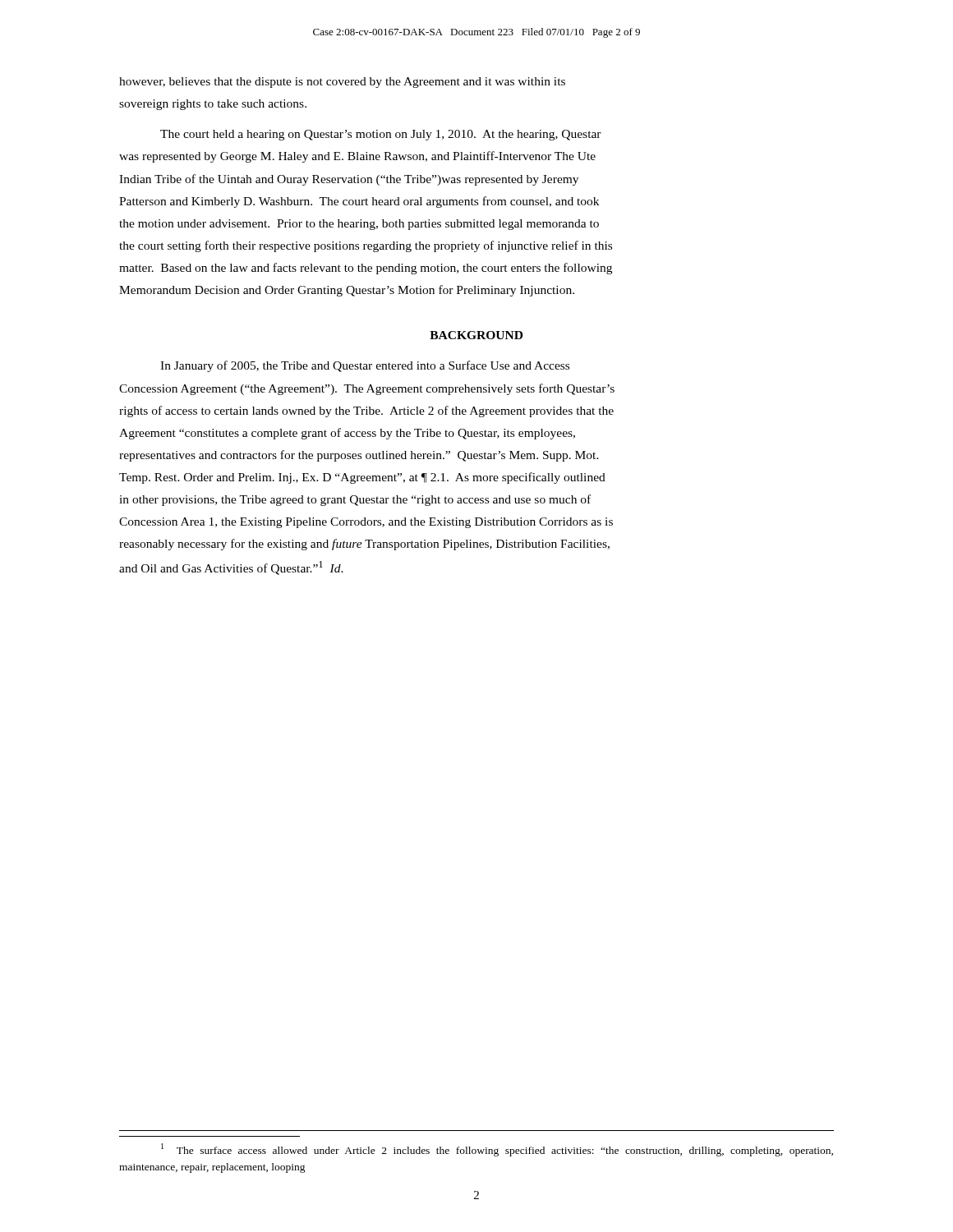The height and width of the screenshot is (1232, 953).
Task: Find the footnote with the text "1 The surface access allowed"
Action: pos(476,1156)
